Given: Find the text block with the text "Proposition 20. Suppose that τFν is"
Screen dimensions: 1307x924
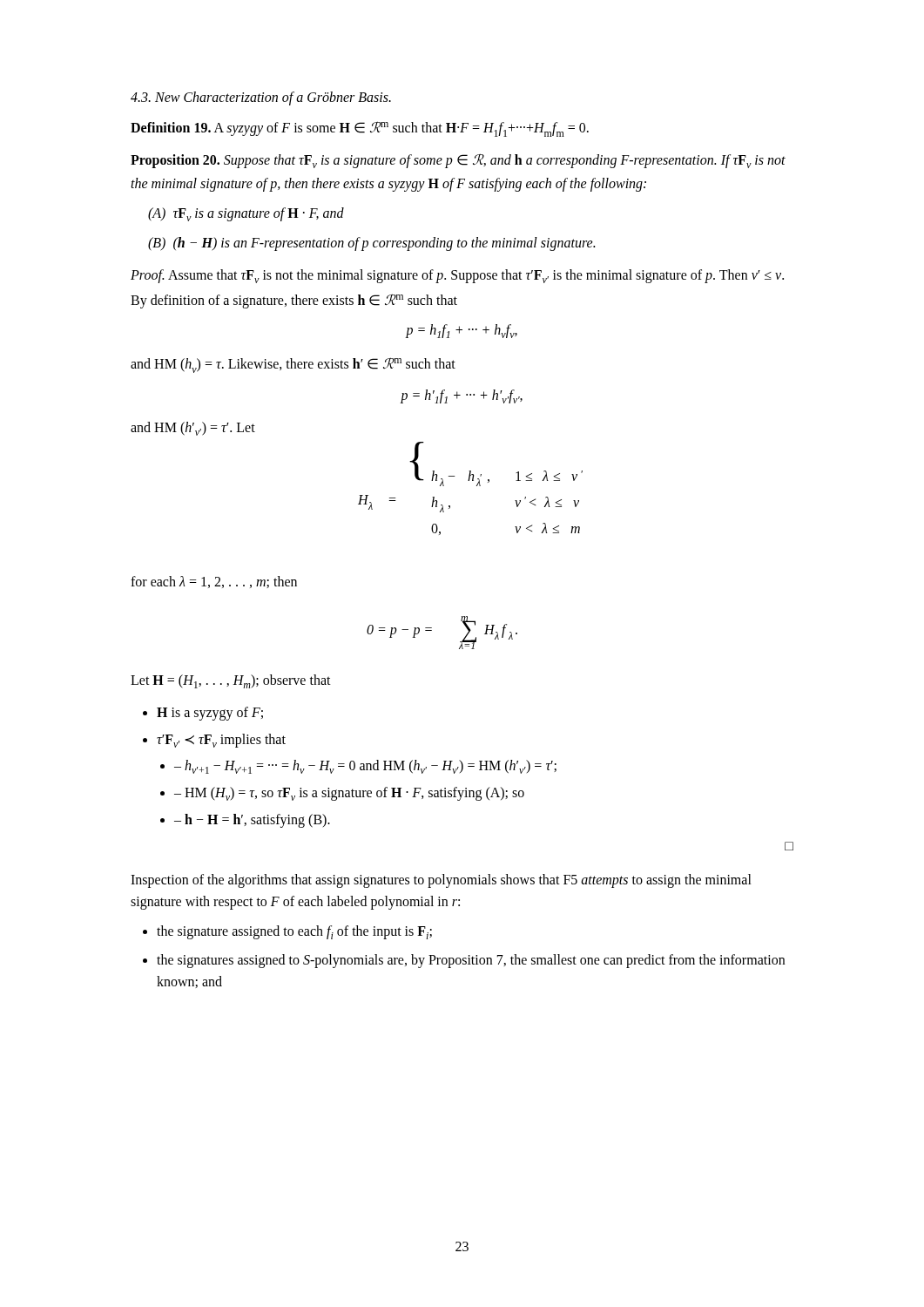Looking at the screenshot, I should [x=458, y=171].
